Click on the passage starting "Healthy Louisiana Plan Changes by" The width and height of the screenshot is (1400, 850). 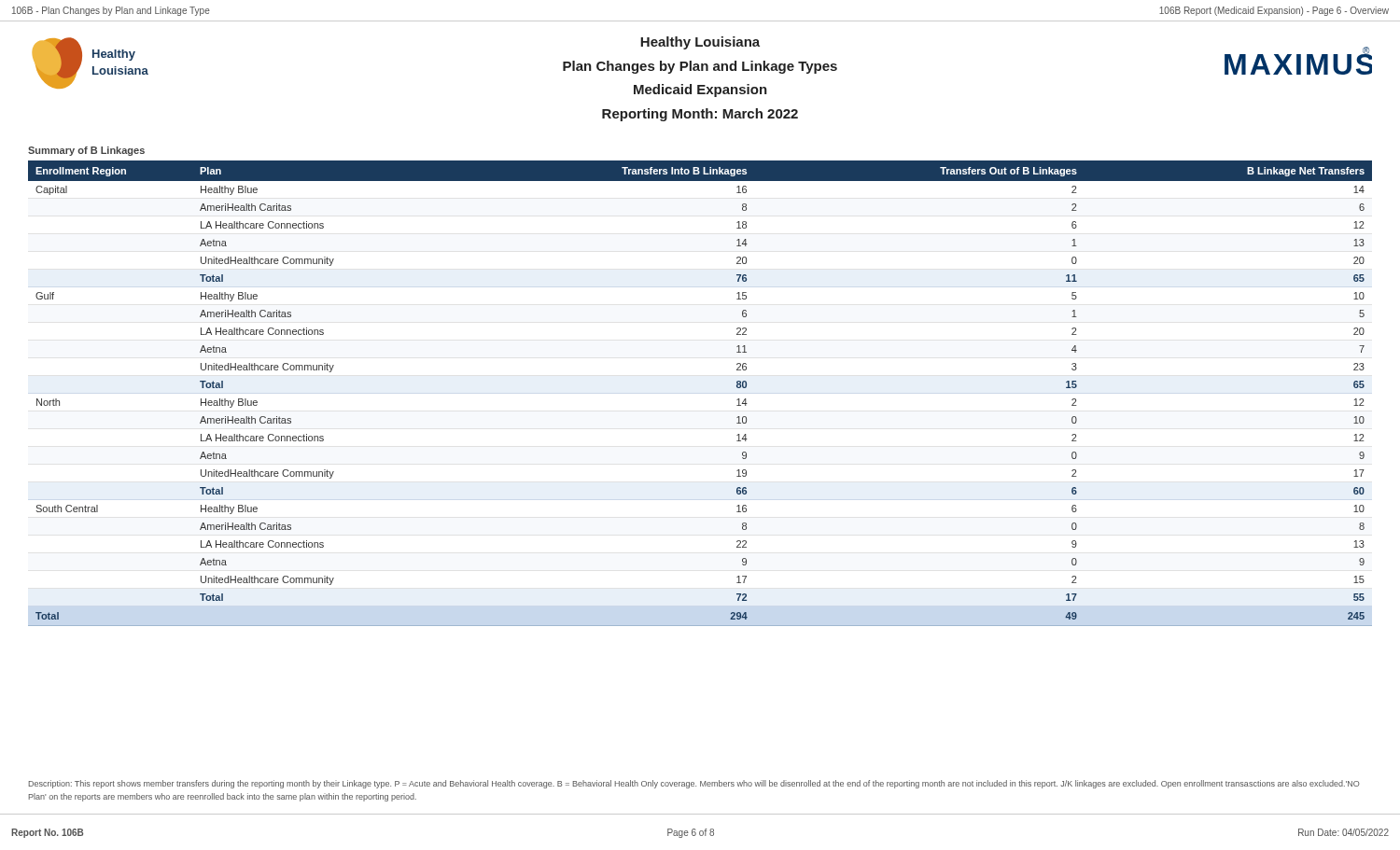pyautogui.click(x=700, y=77)
